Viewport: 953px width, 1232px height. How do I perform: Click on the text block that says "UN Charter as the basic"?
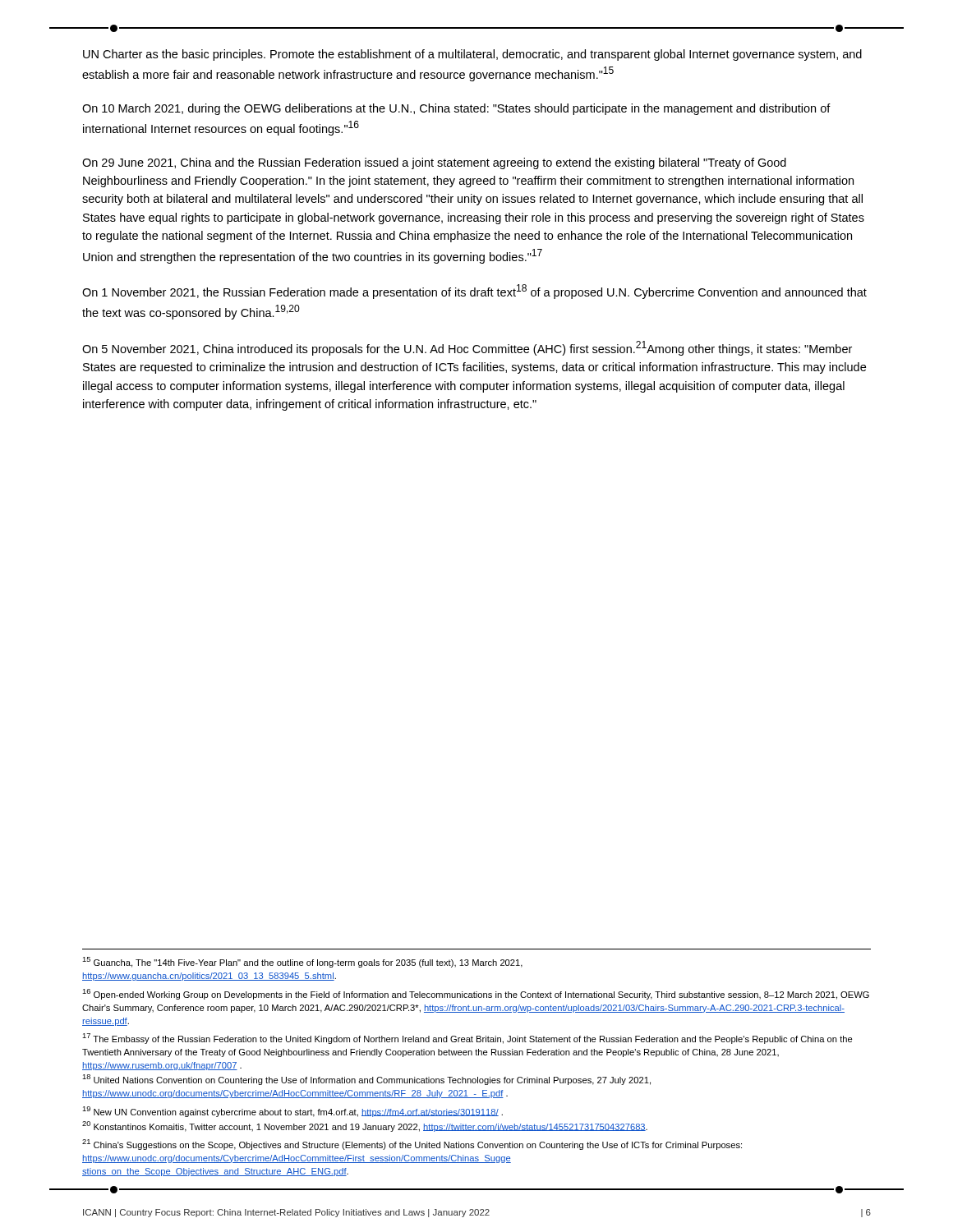click(472, 65)
